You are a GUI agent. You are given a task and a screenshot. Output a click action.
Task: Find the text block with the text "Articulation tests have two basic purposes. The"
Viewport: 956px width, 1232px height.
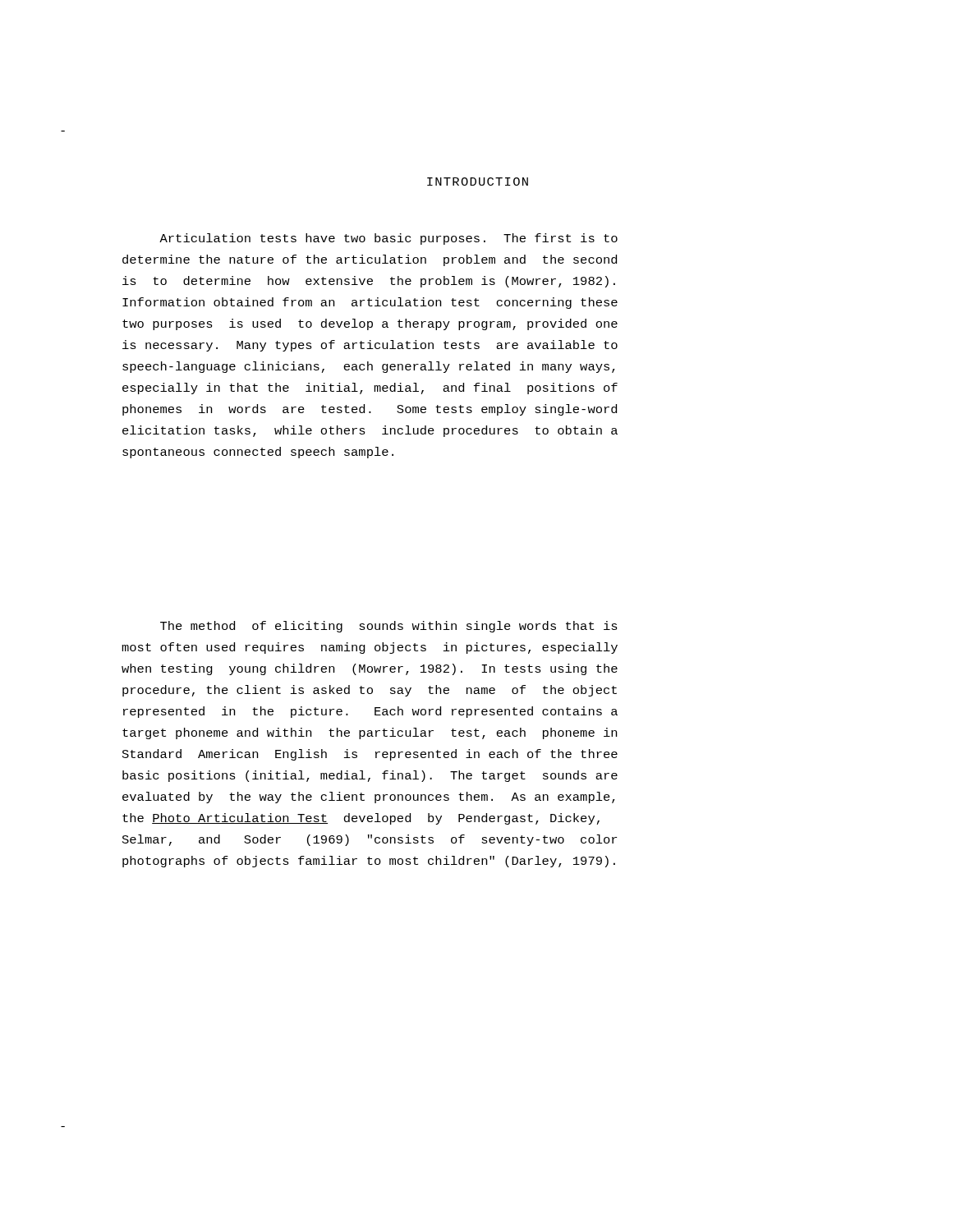tap(370, 346)
